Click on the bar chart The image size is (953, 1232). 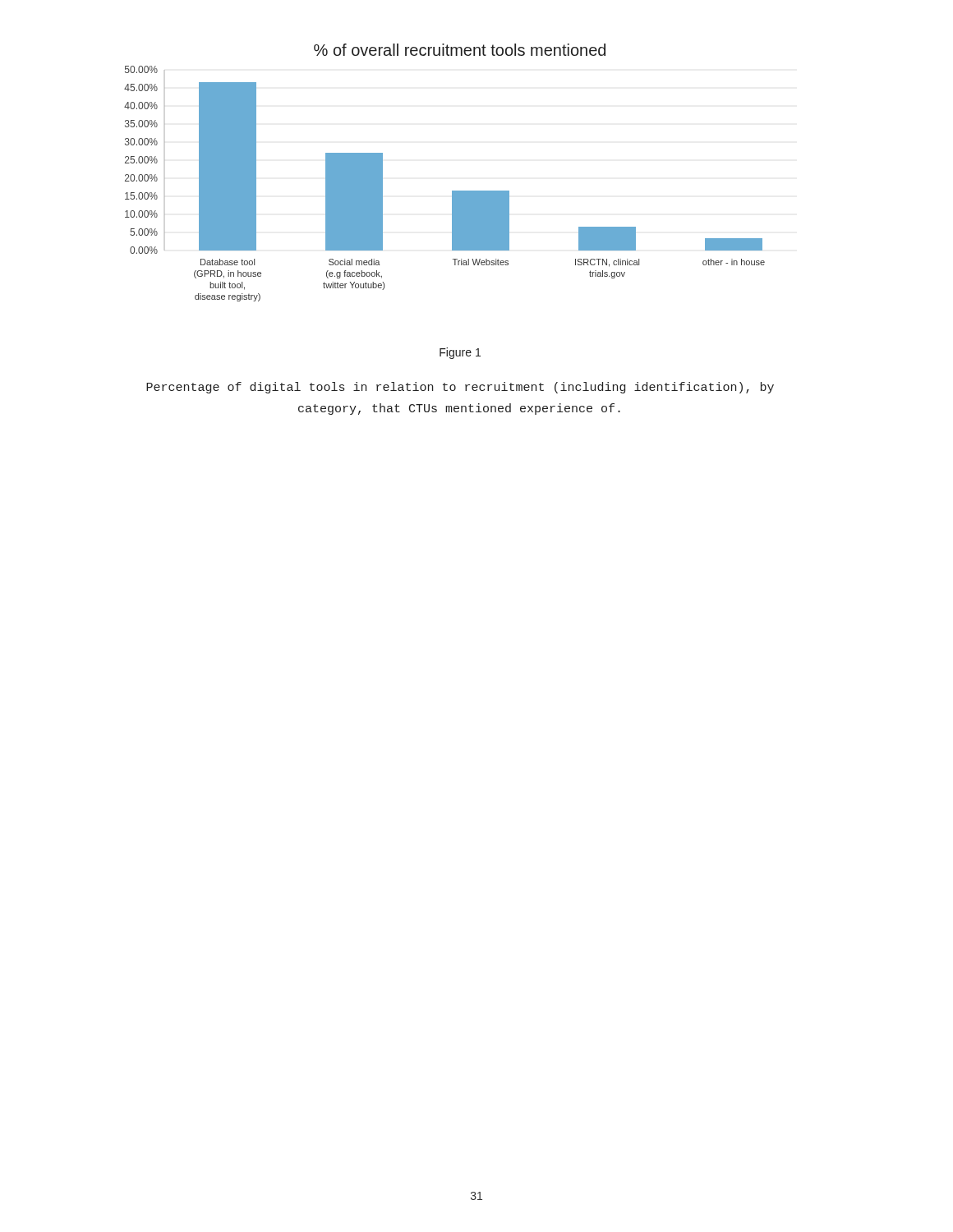coord(460,191)
